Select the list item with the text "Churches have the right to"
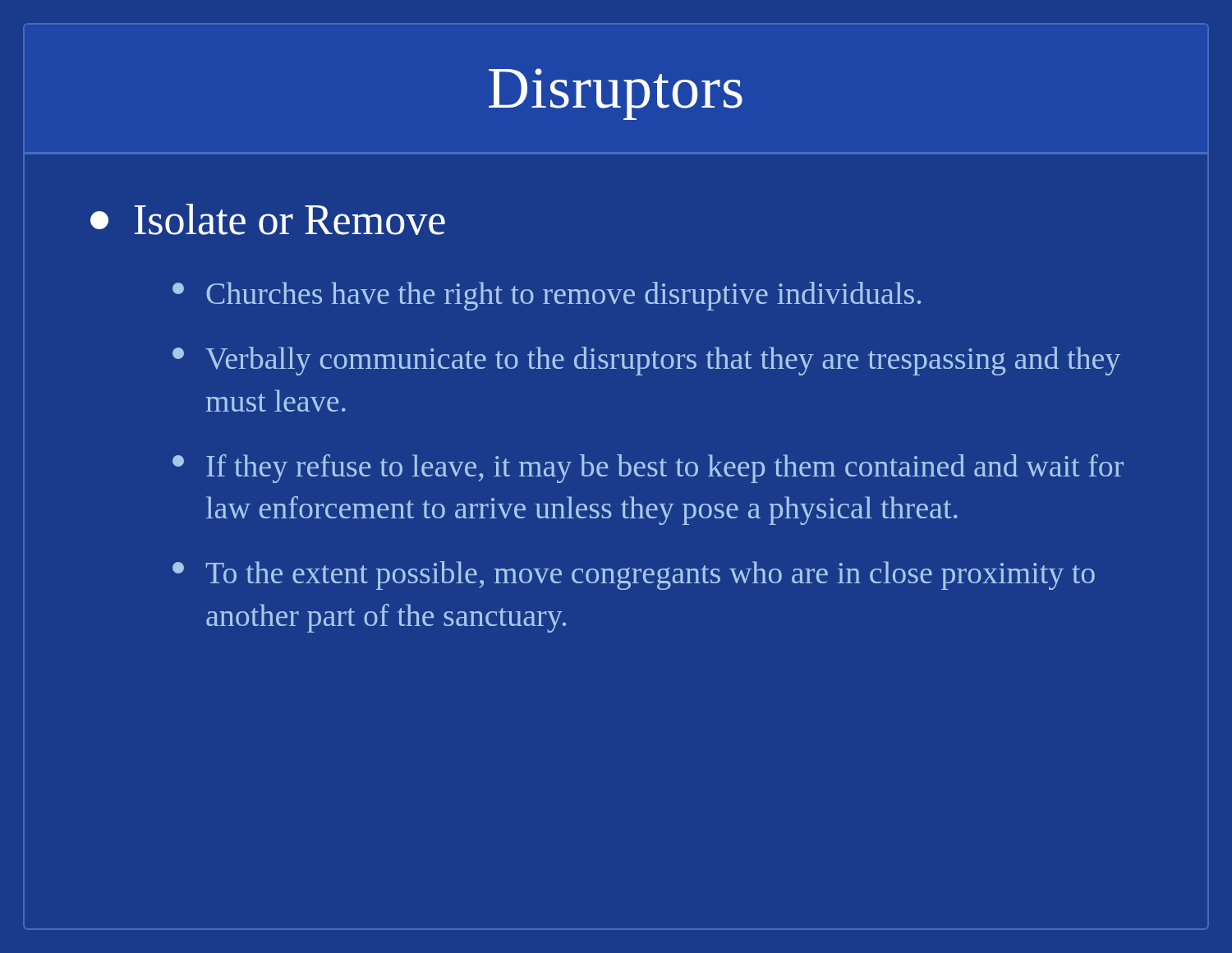This screenshot has height=953, width=1232. pyautogui.click(x=657, y=294)
